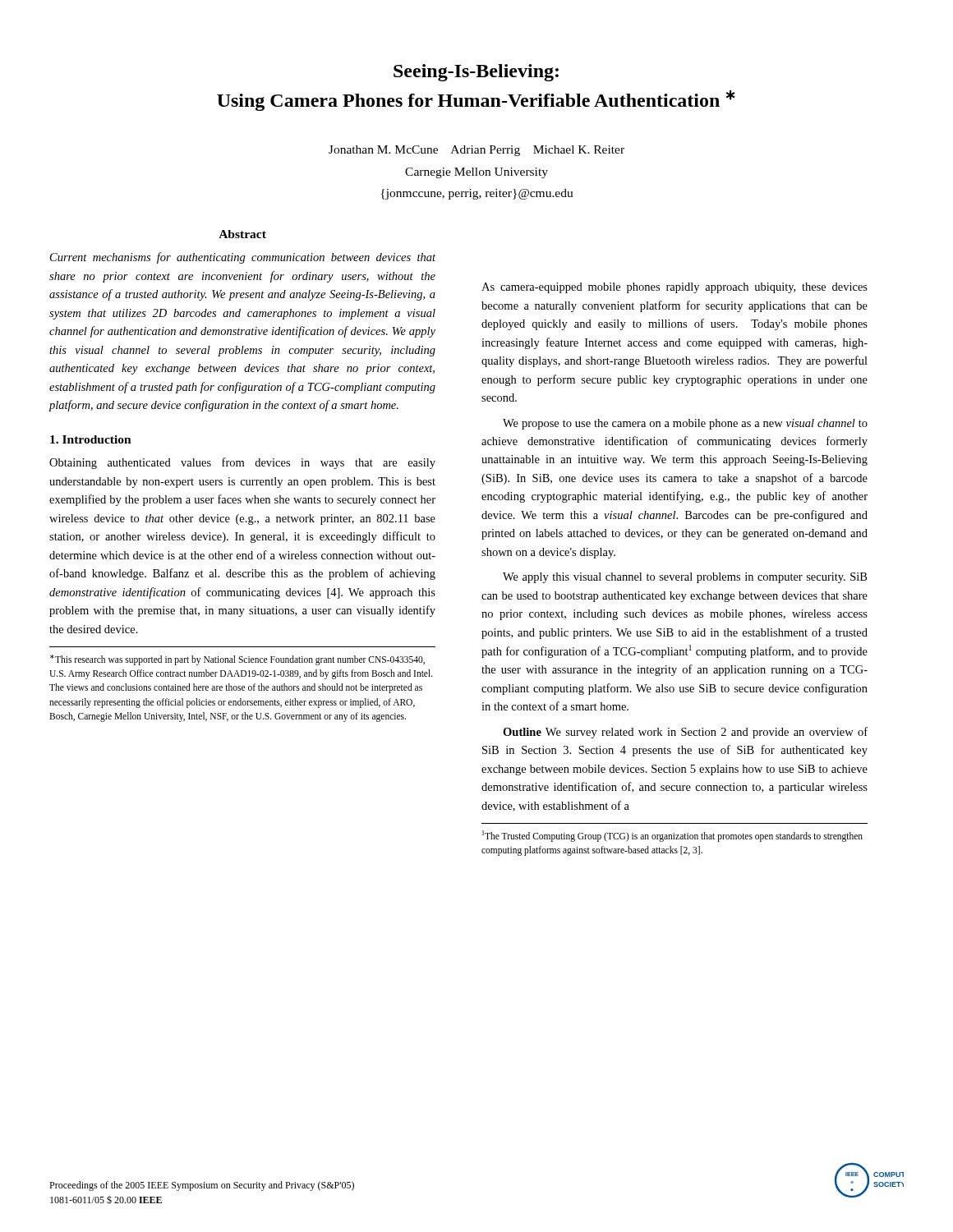Click on the element starting "As camera-equipped mobile phones rapidly approach"
953x1232 pixels.
[x=674, y=546]
